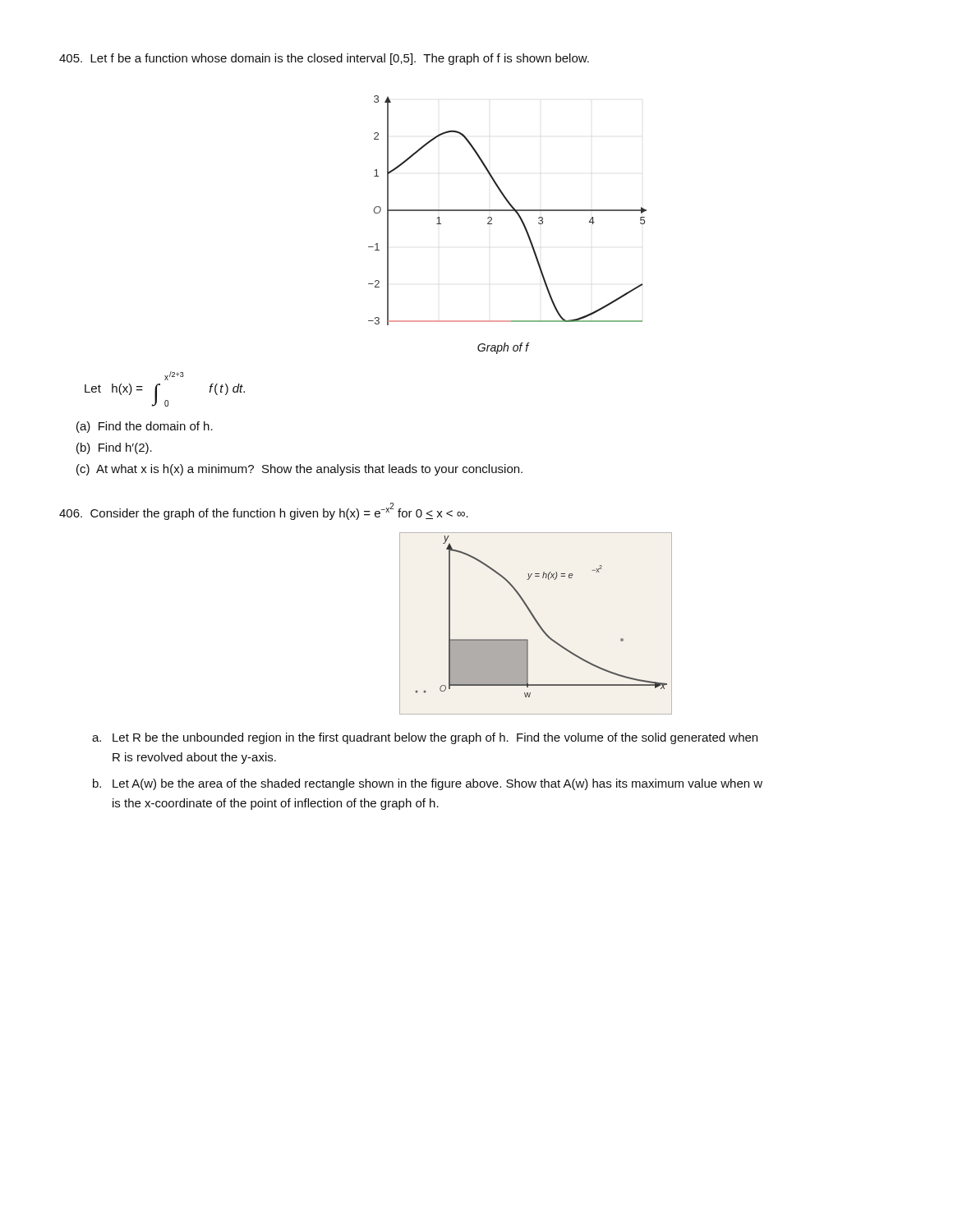Point to the text starting "Graph of f"
This screenshot has width=953, height=1232.
pyautogui.click(x=503, y=347)
